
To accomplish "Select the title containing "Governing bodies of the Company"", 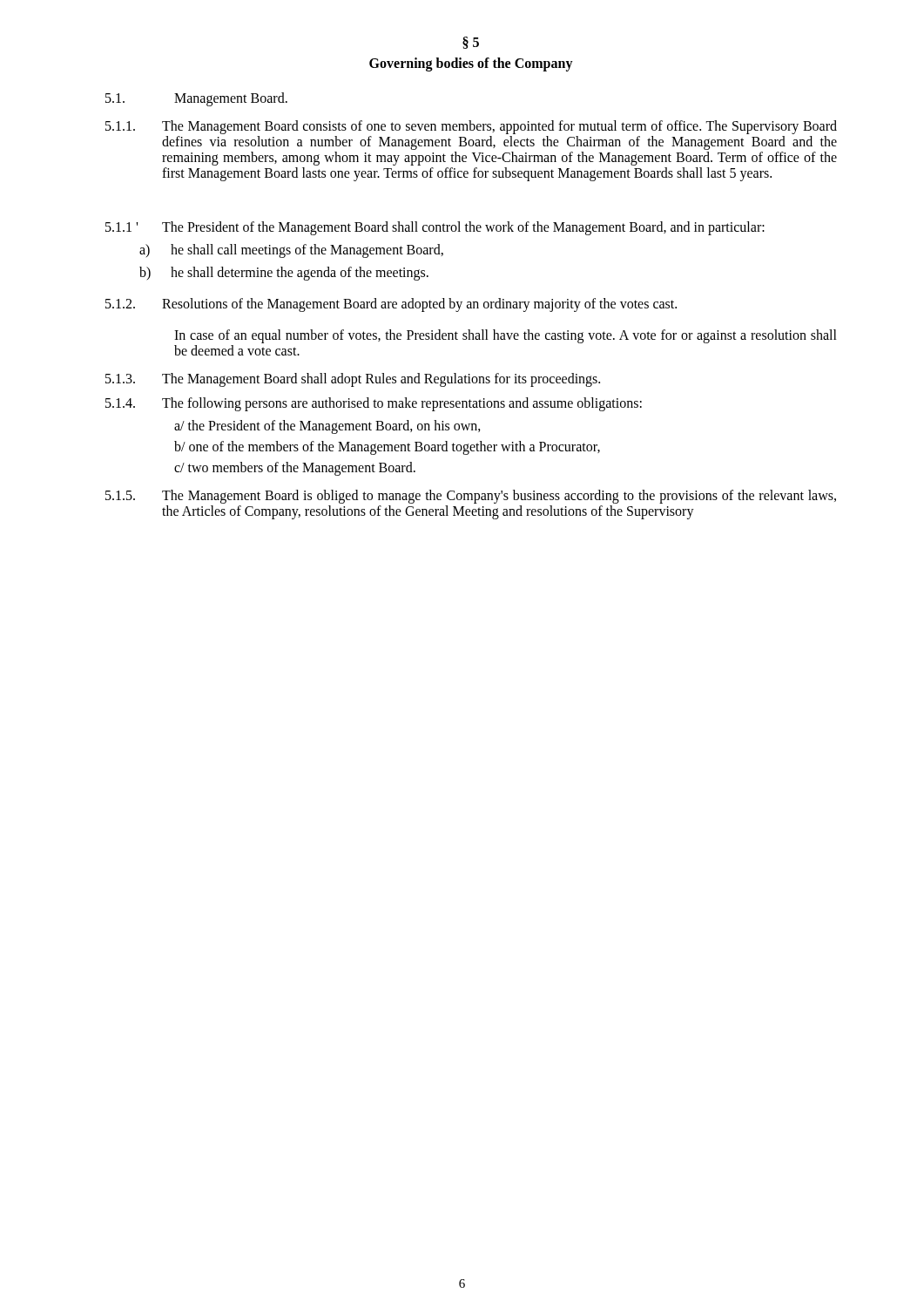I will 471,63.
